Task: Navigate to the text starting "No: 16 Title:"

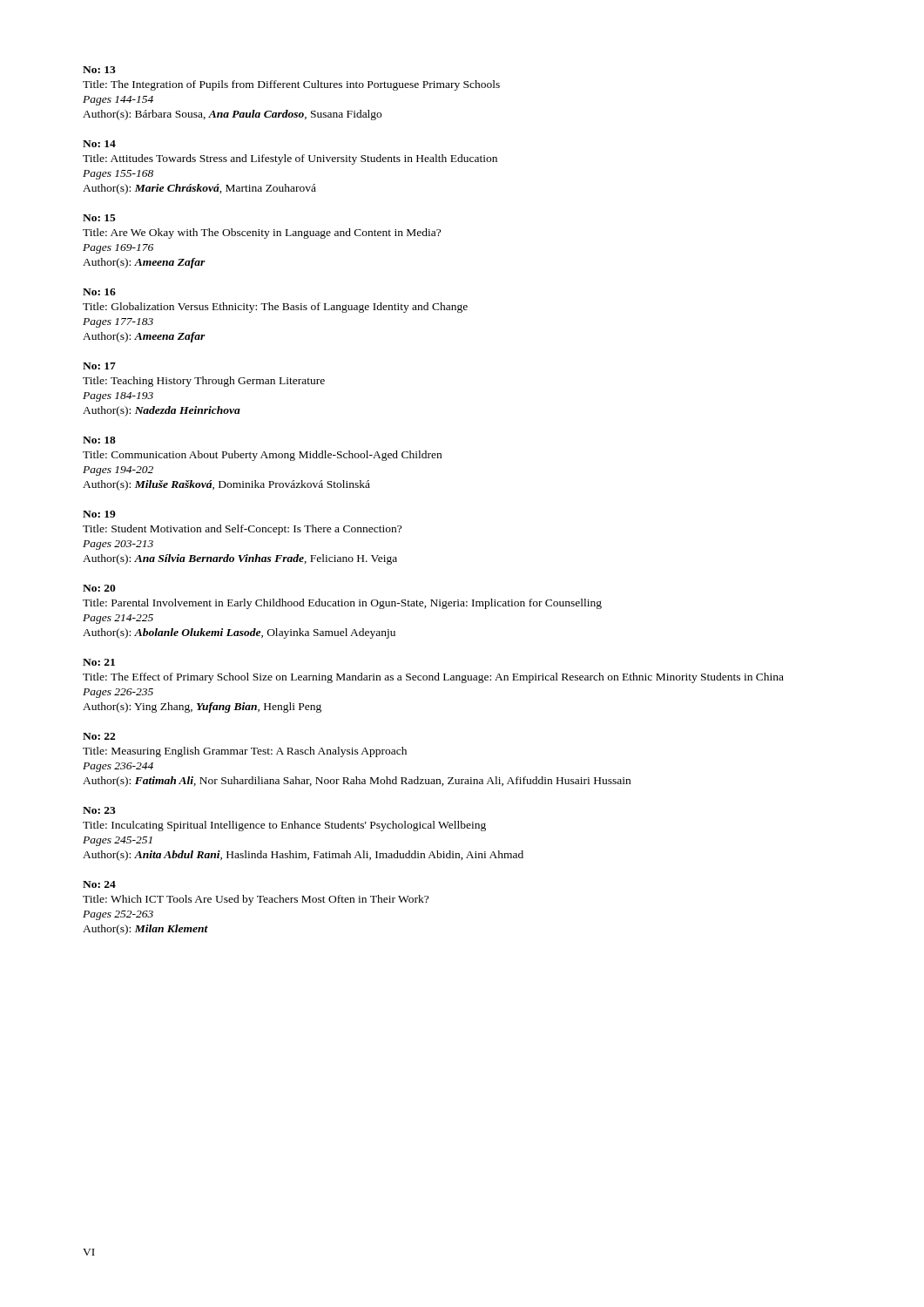Action: [462, 314]
